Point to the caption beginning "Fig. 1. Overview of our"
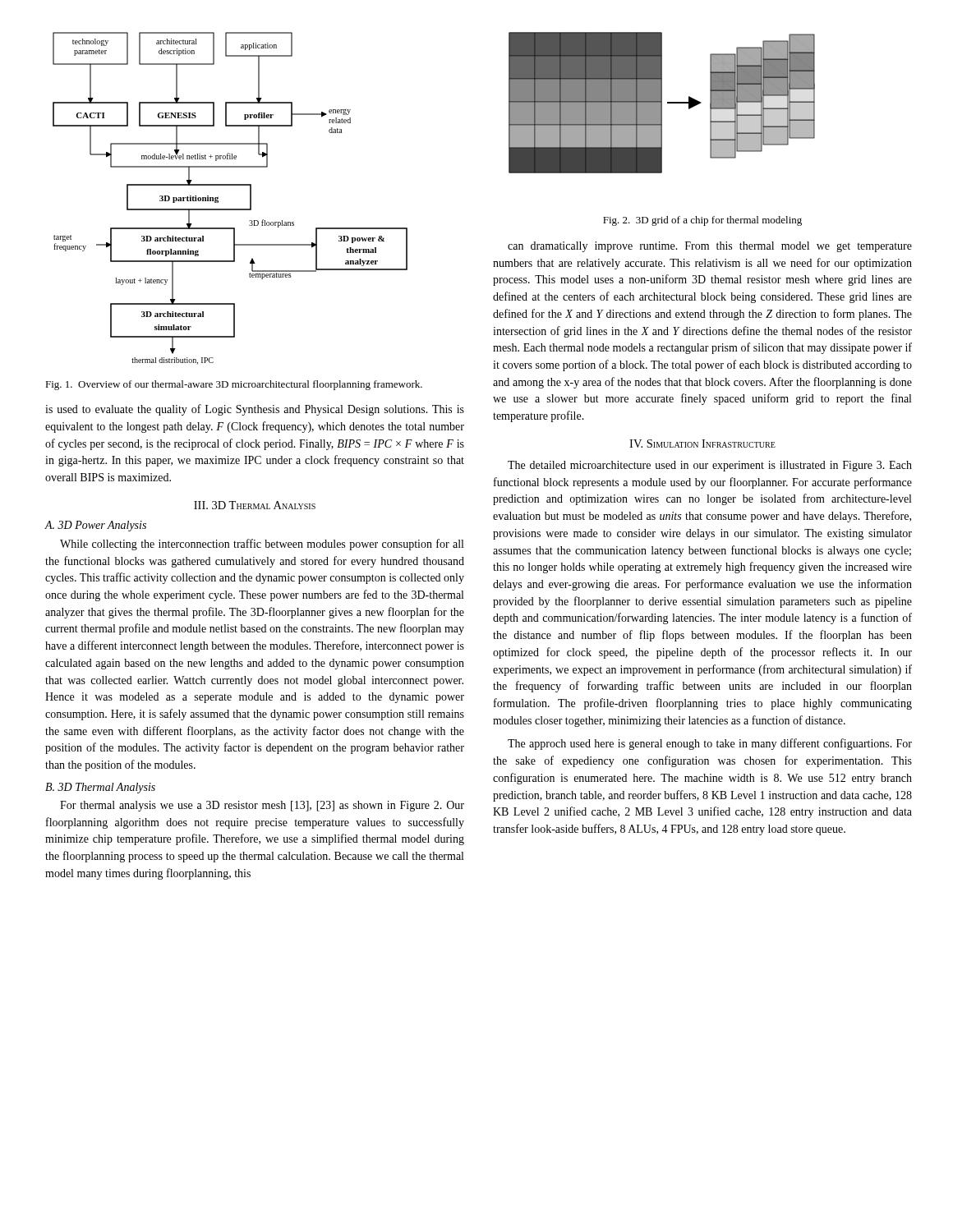The image size is (953, 1232). (x=234, y=384)
